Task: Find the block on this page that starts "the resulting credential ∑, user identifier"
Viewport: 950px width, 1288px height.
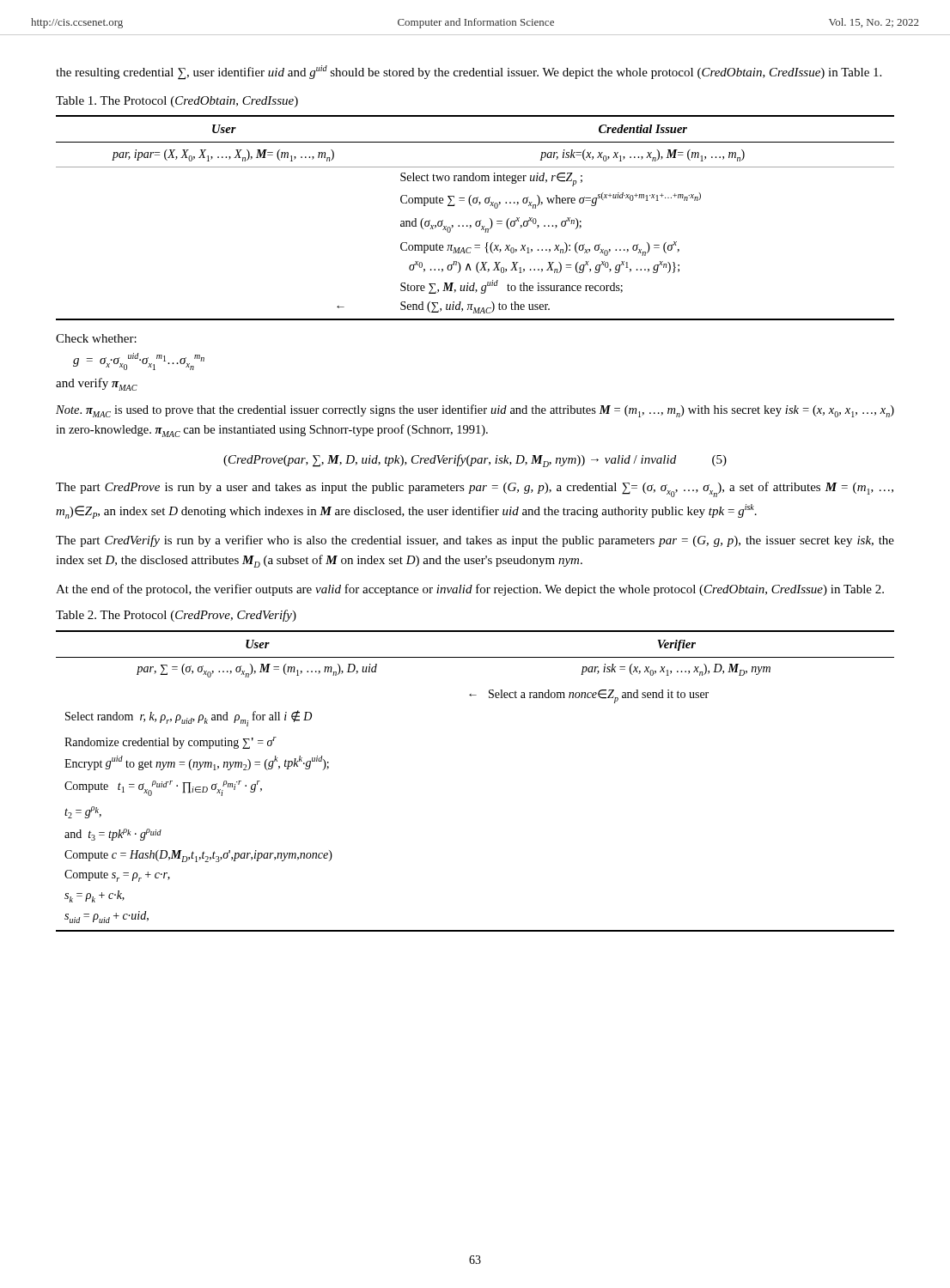Action: click(469, 71)
